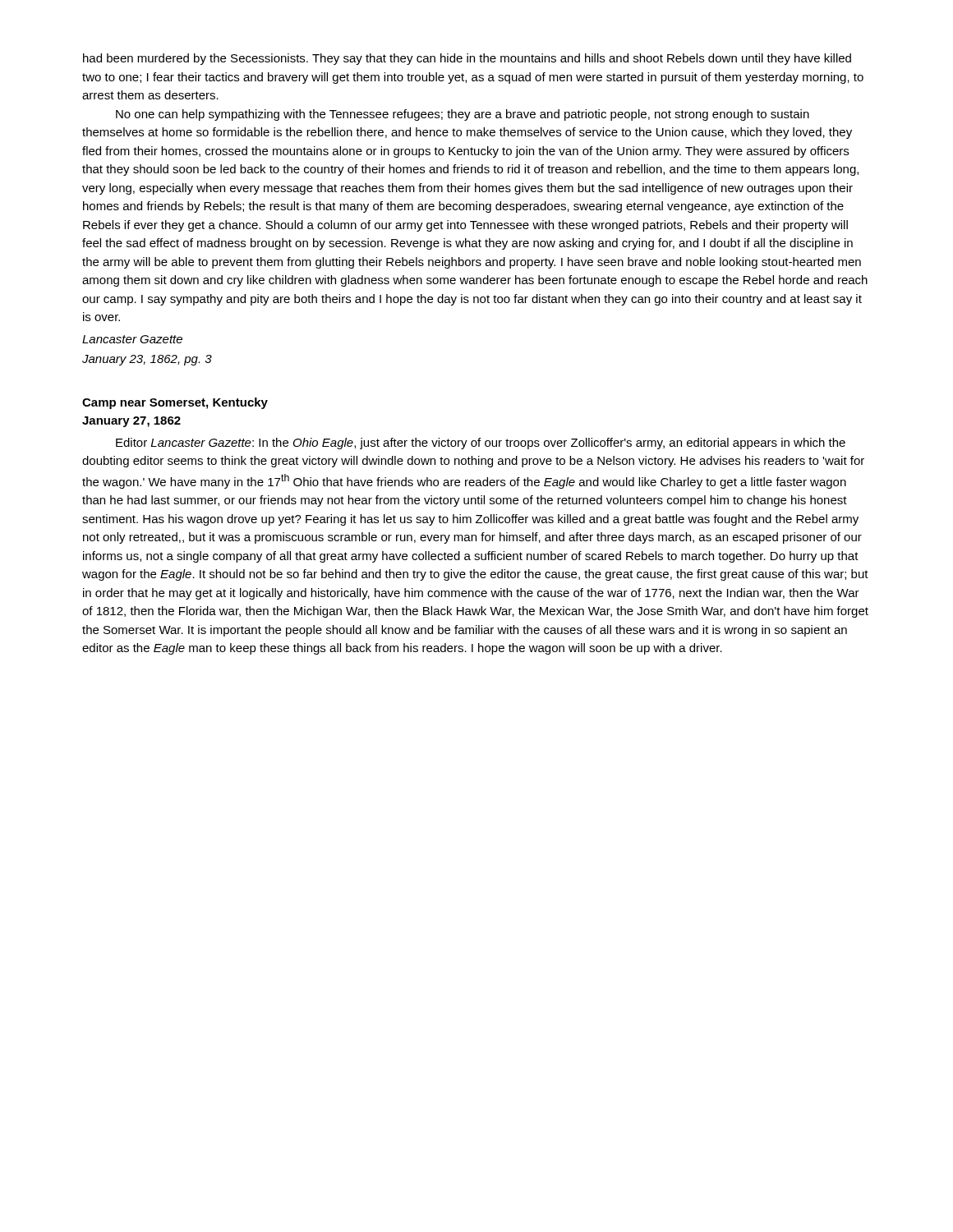Find the text with the text "Lancaster Gazette January 23, 1862, pg. 3"
The image size is (953, 1232).
132,339
